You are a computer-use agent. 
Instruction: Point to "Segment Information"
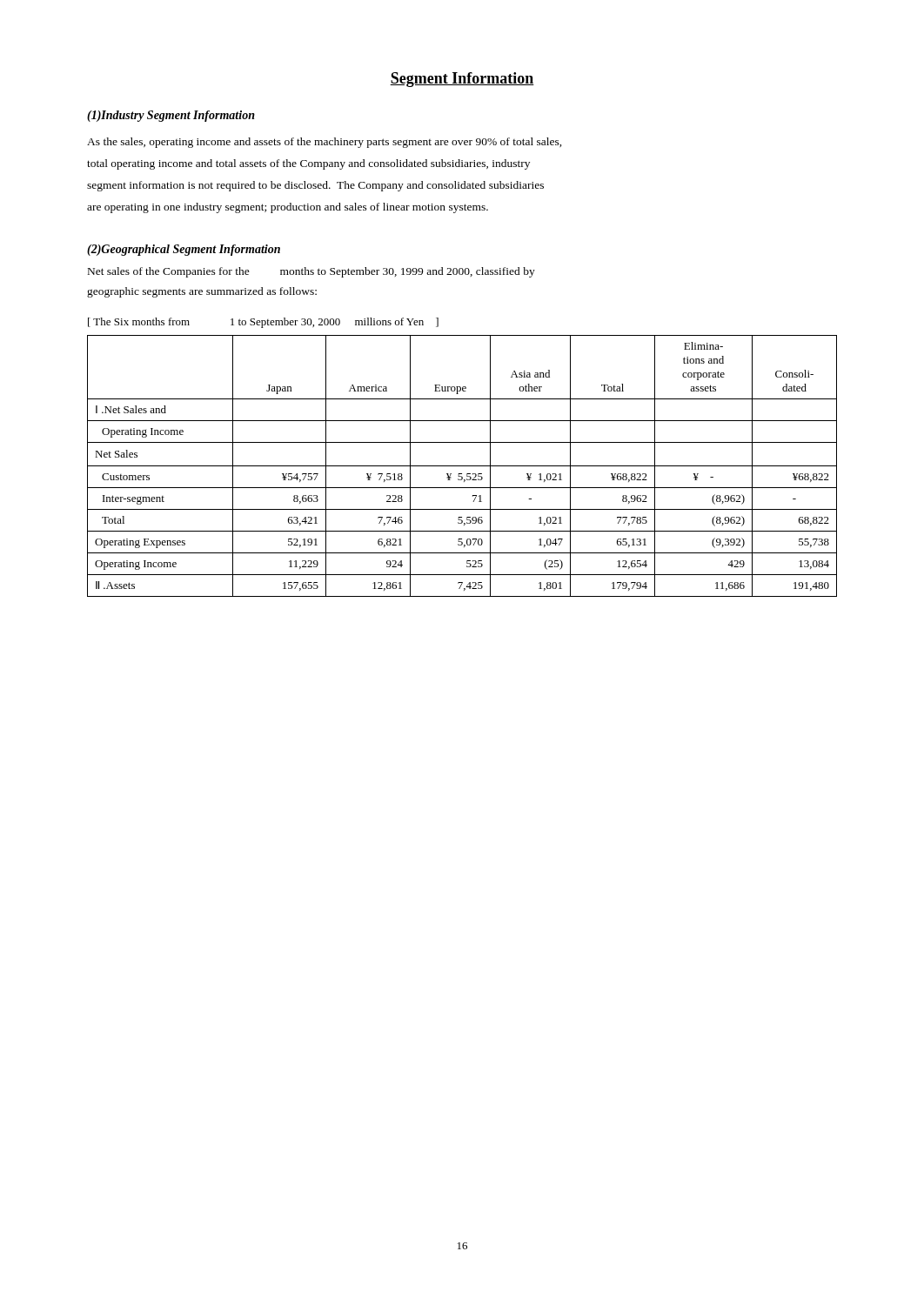[462, 78]
